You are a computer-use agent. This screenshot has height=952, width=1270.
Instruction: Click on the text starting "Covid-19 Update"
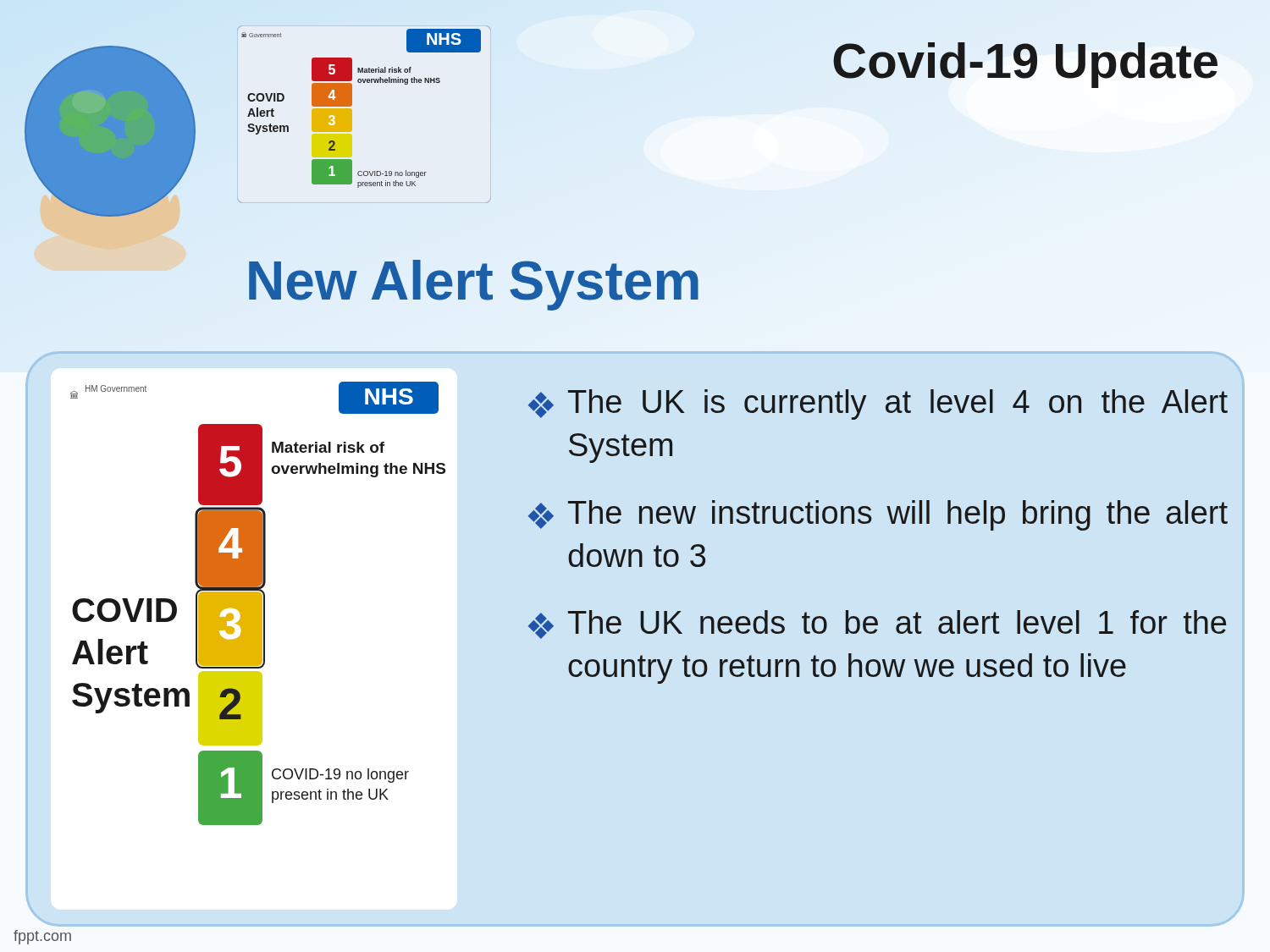1025,60
